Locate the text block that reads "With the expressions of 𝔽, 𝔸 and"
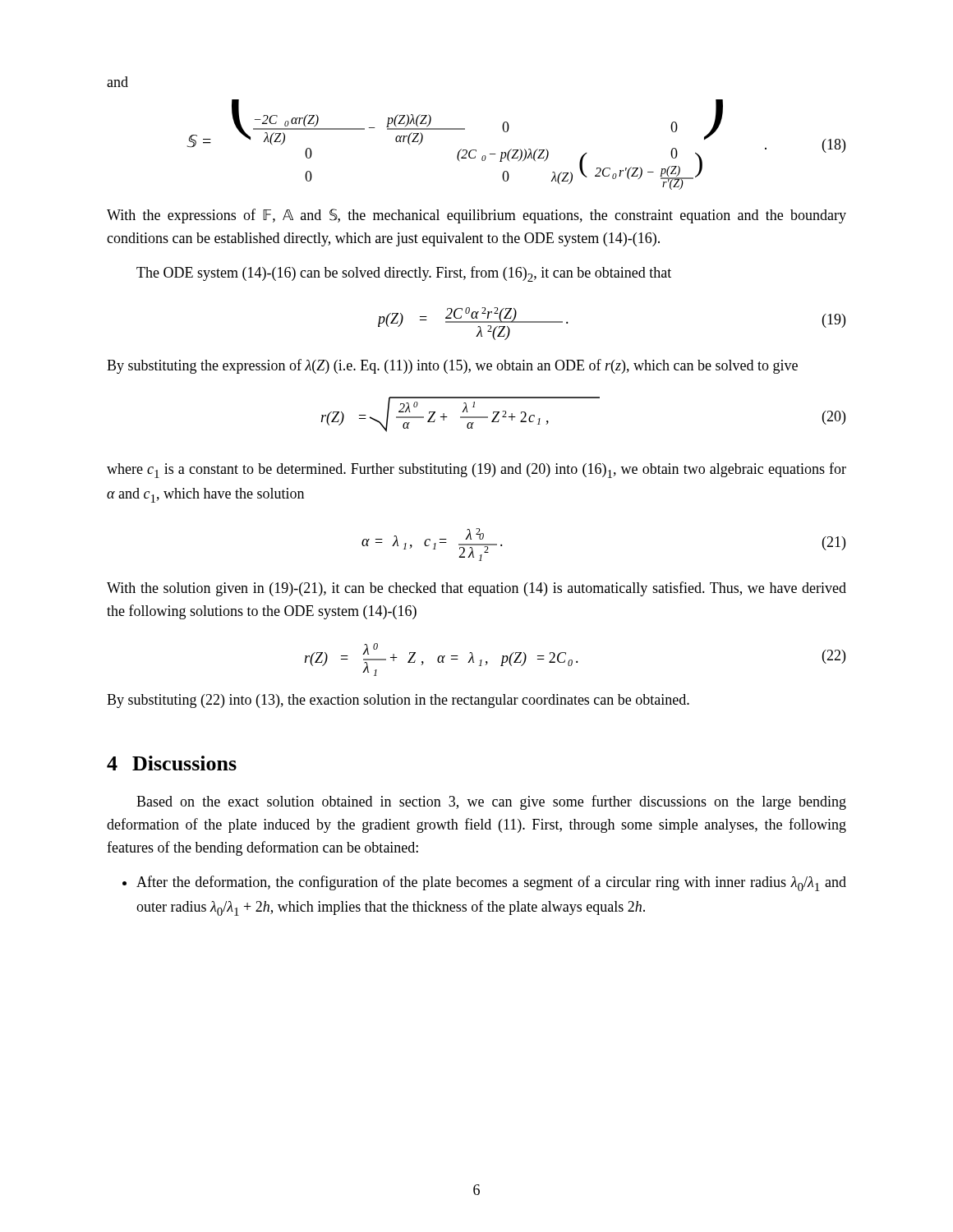 coord(476,227)
